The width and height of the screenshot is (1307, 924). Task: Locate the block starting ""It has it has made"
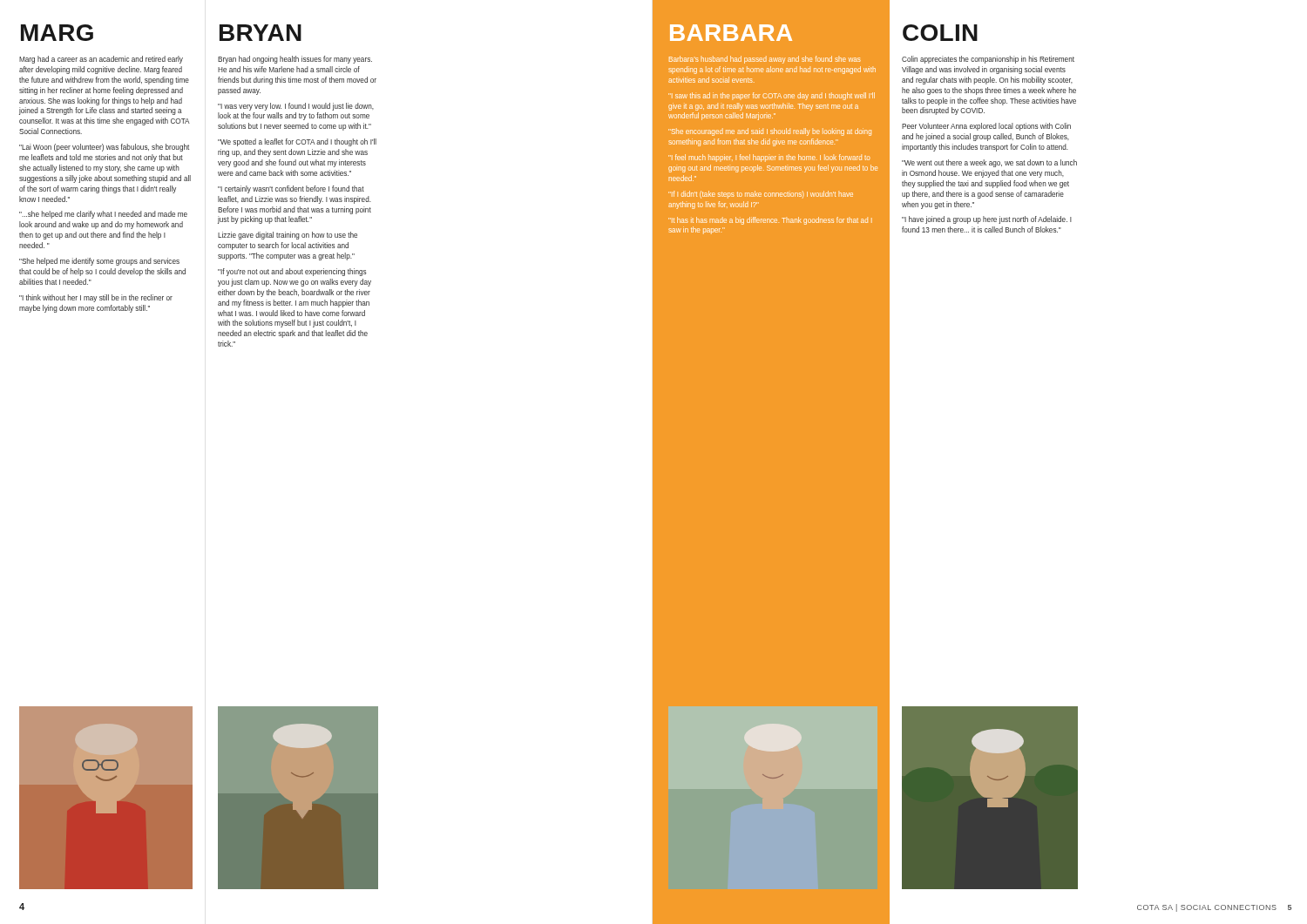pos(770,226)
